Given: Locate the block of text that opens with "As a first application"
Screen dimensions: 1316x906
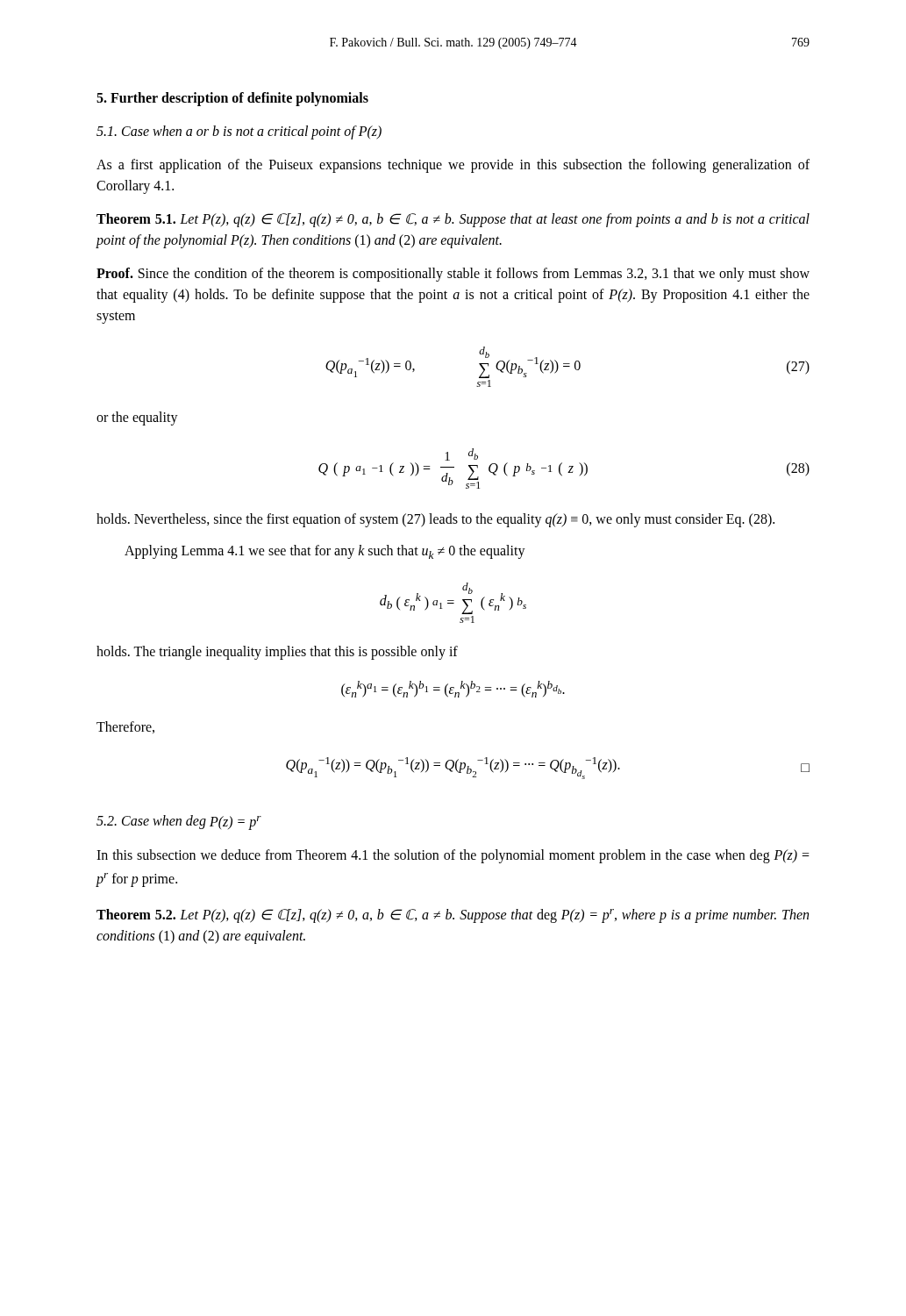Looking at the screenshot, I should tap(453, 175).
